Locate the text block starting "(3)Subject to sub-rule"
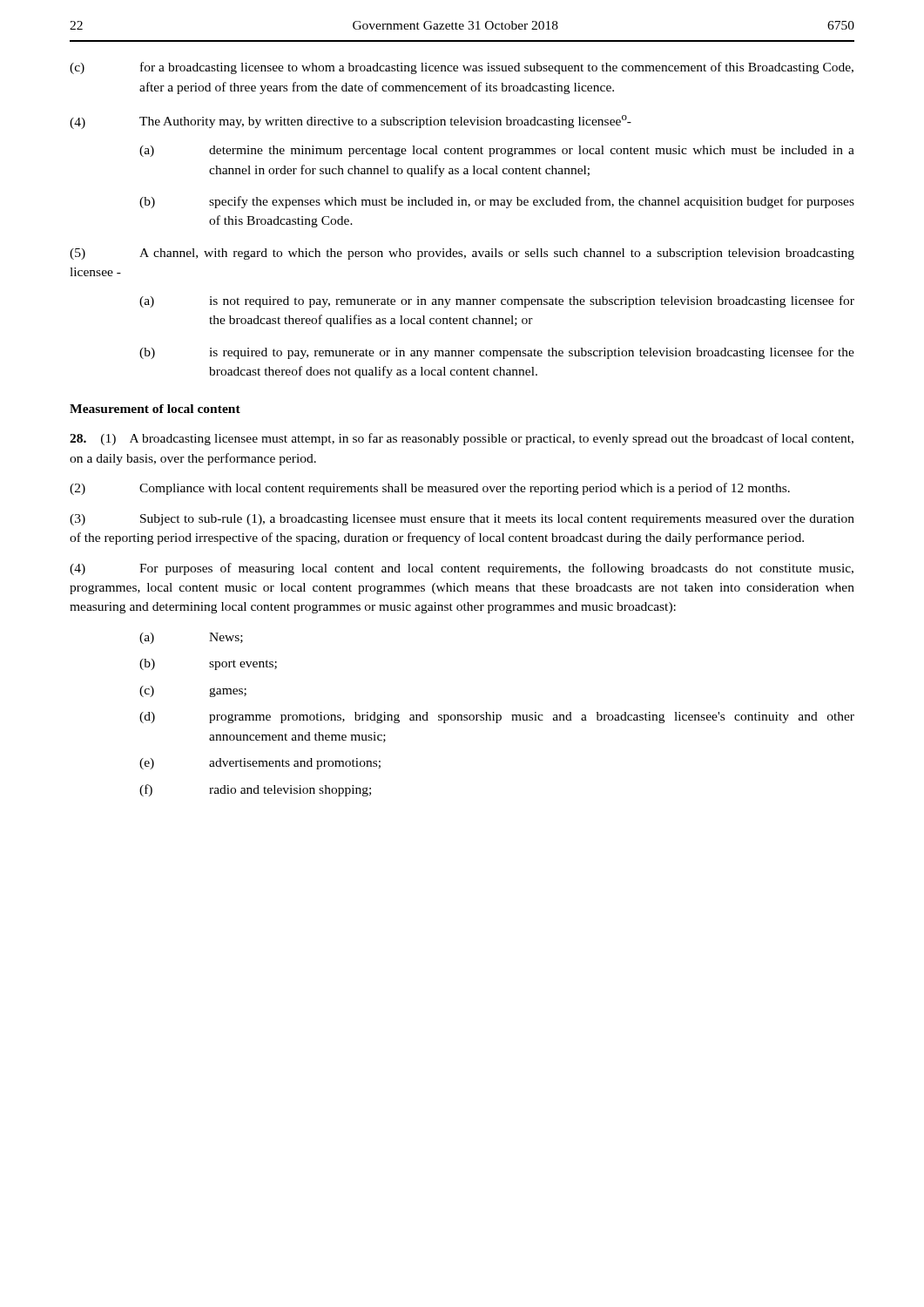924x1307 pixels. point(462,527)
